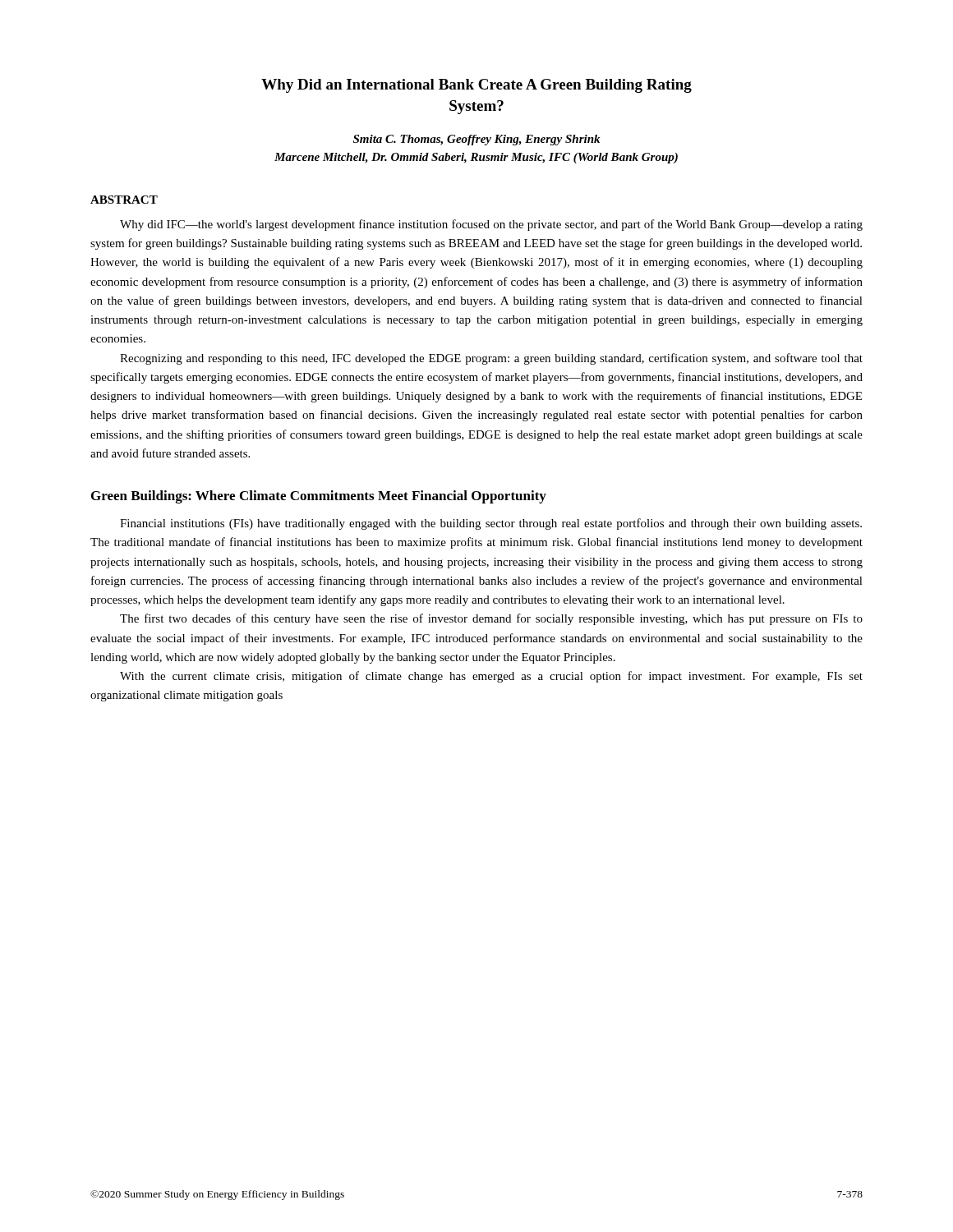The height and width of the screenshot is (1232, 953).
Task: Click on the section header that says "Green Buildings: Where"
Action: [476, 496]
